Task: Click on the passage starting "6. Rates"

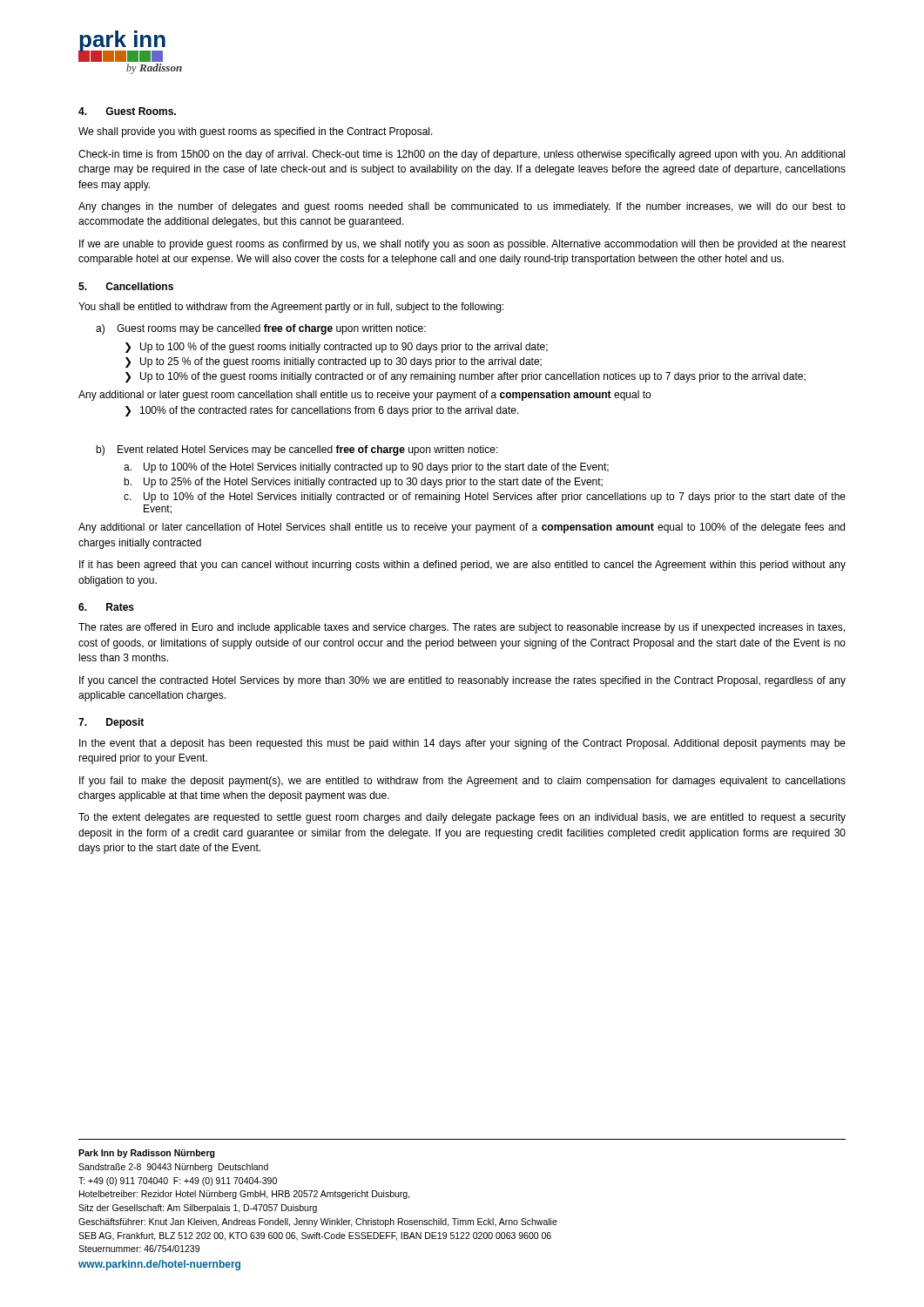Action: coord(106,608)
